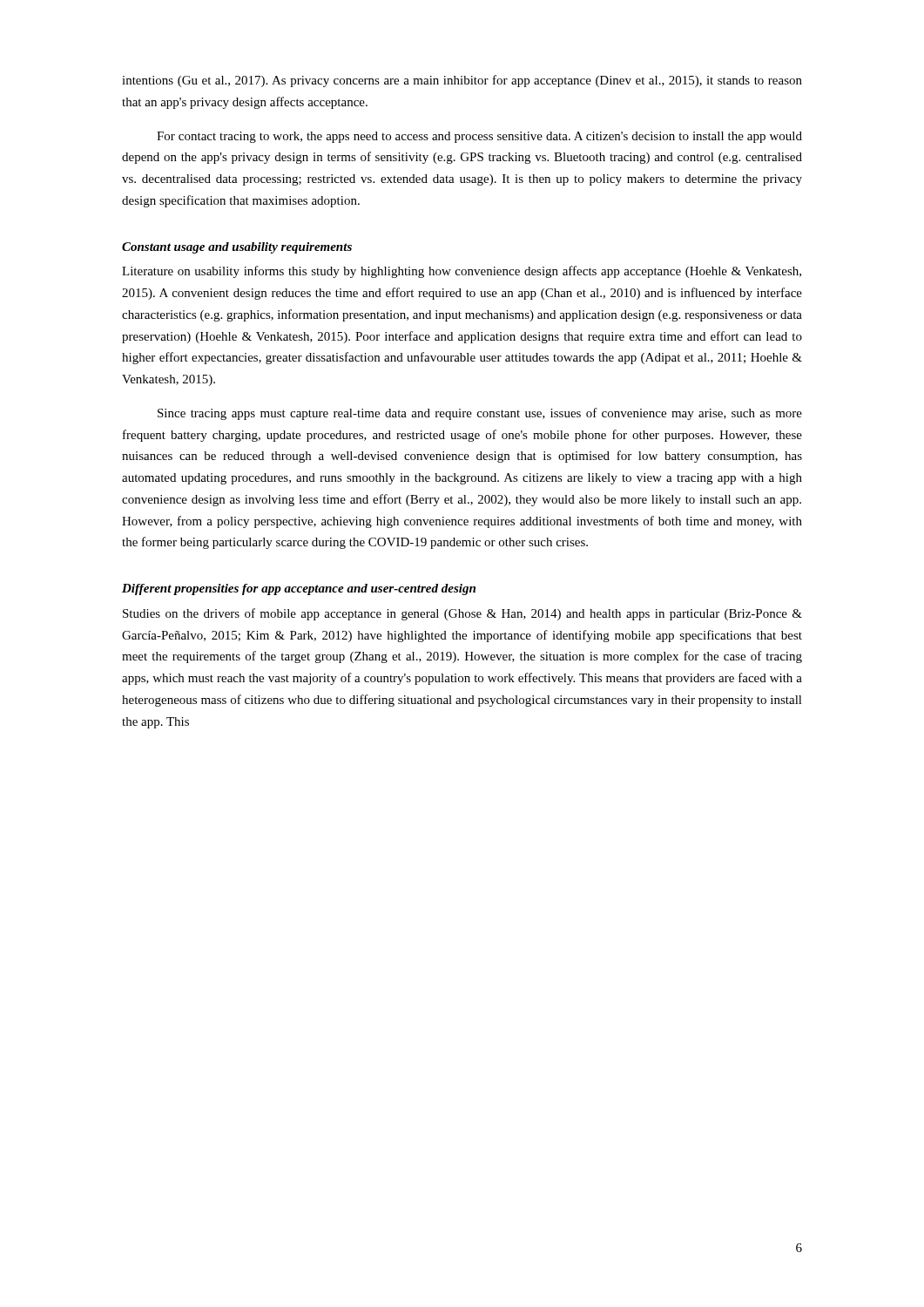Screen dimensions: 1307x924
Task: Find the block on this page that starts "Studies on the drivers"
Action: [x=462, y=667]
